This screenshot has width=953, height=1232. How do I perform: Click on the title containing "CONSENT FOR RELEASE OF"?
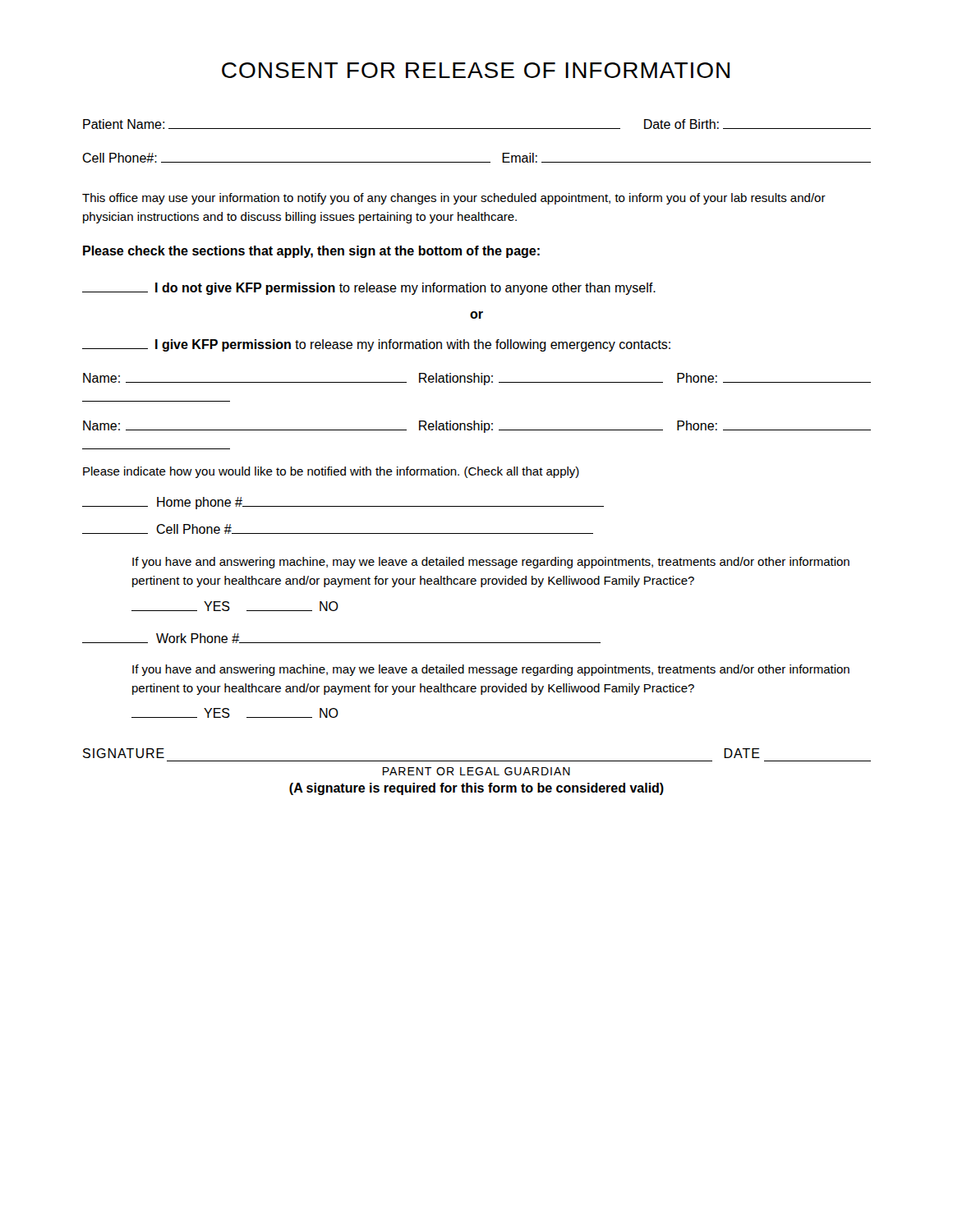click(x=476, y=70)
